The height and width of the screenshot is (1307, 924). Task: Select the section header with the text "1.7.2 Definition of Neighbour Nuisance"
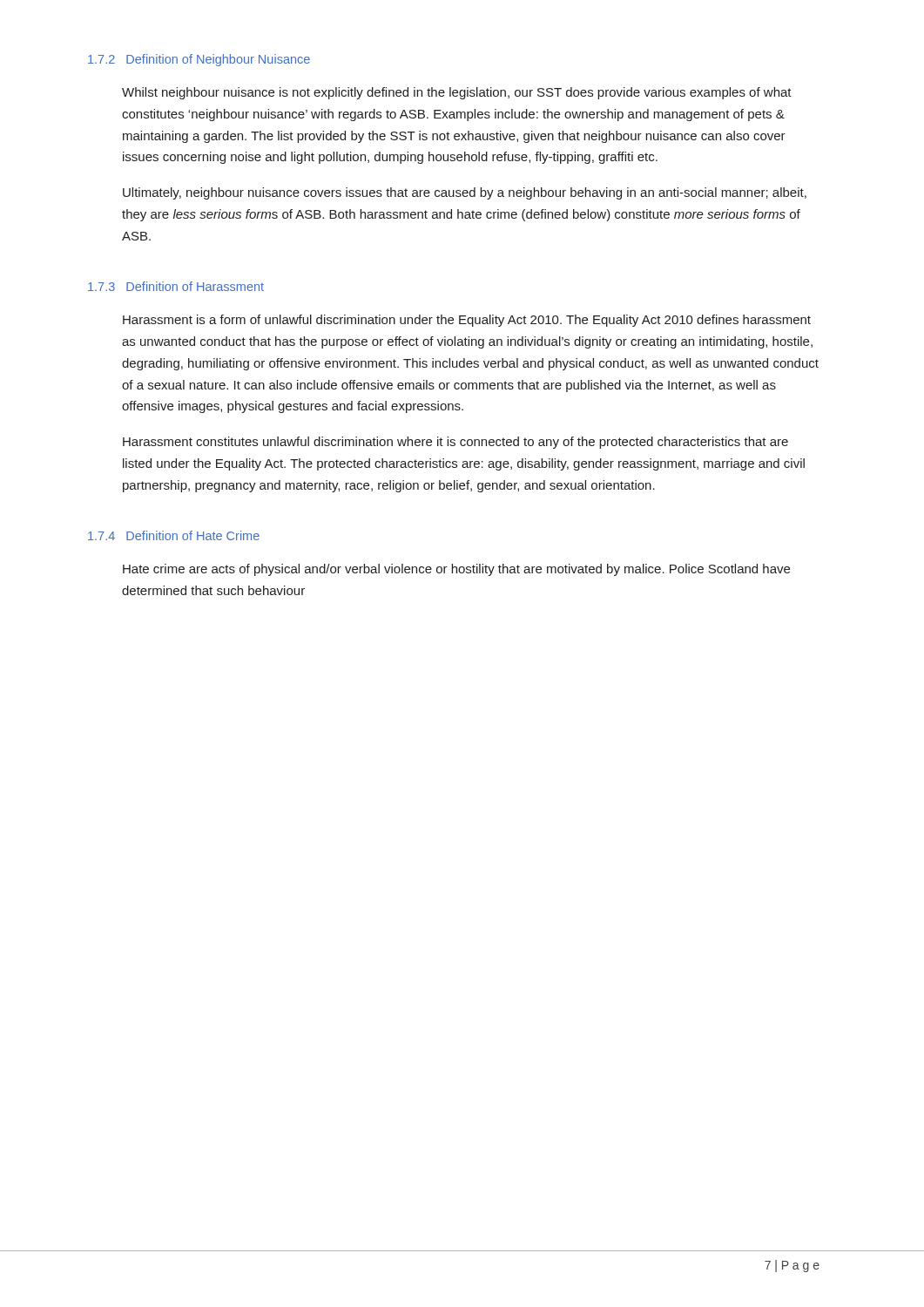coord(199,59)
